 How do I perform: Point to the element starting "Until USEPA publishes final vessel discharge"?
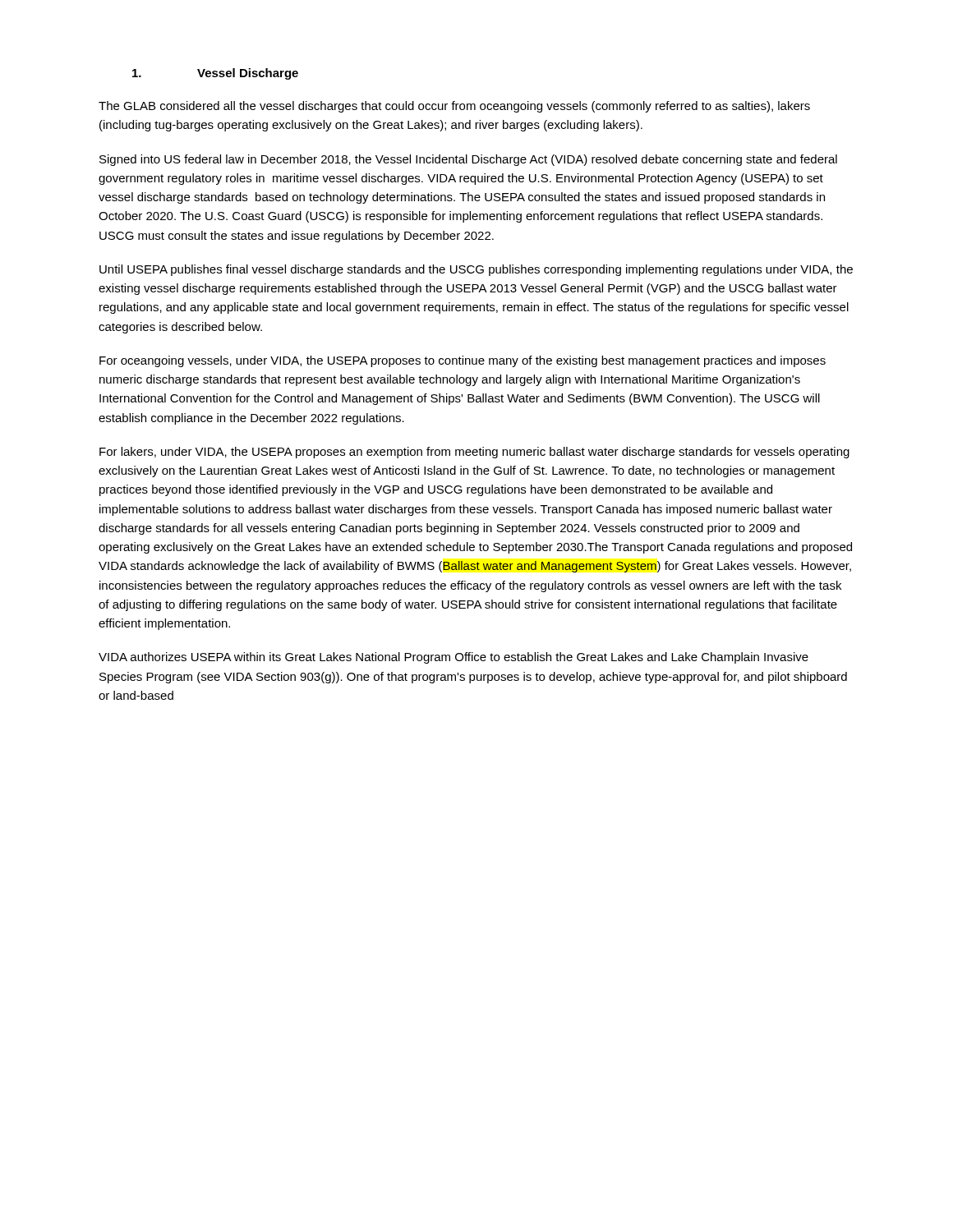coord(476,297)
